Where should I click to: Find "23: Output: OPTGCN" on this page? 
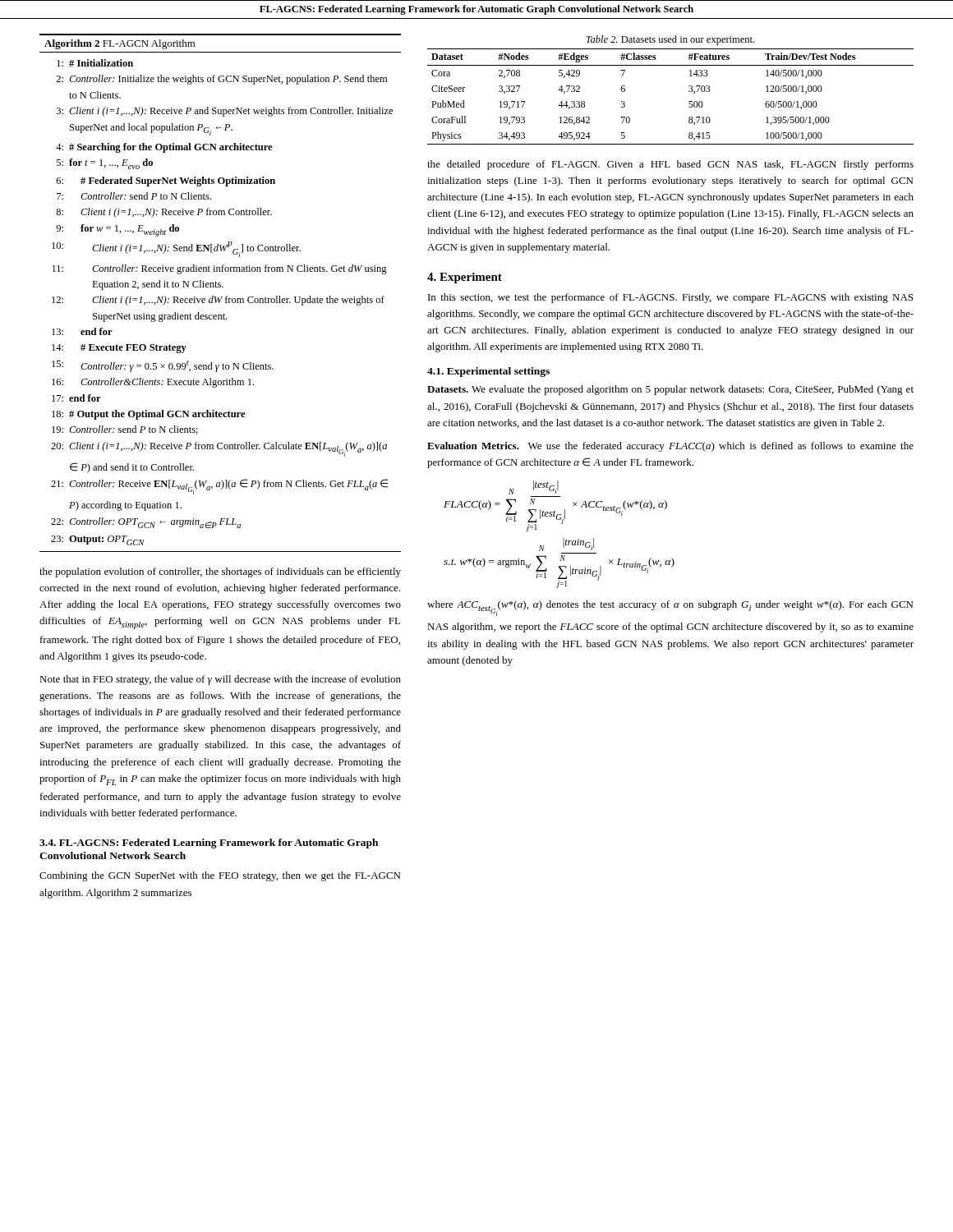(x=220, y=540)
